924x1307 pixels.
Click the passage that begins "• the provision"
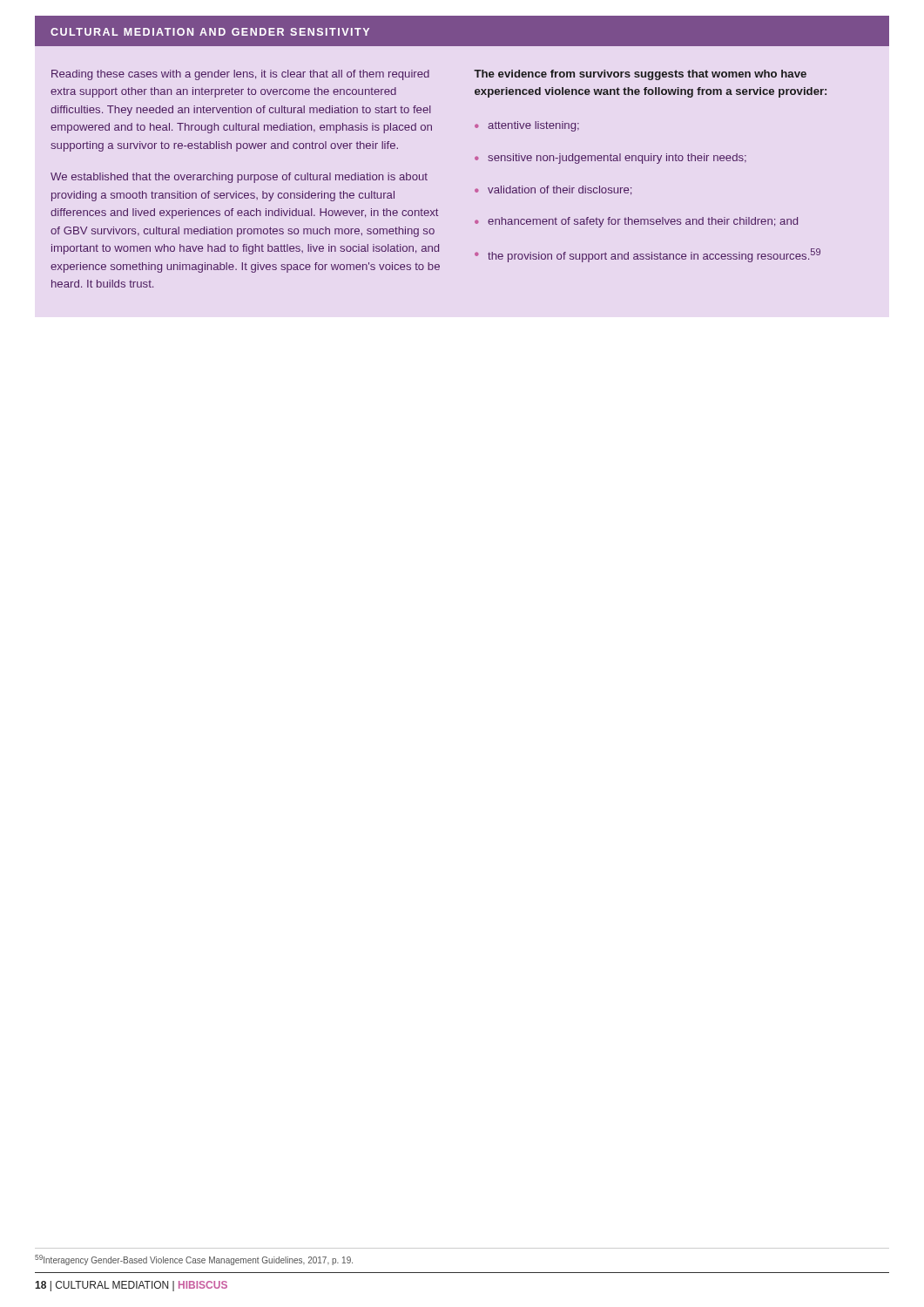674,255
